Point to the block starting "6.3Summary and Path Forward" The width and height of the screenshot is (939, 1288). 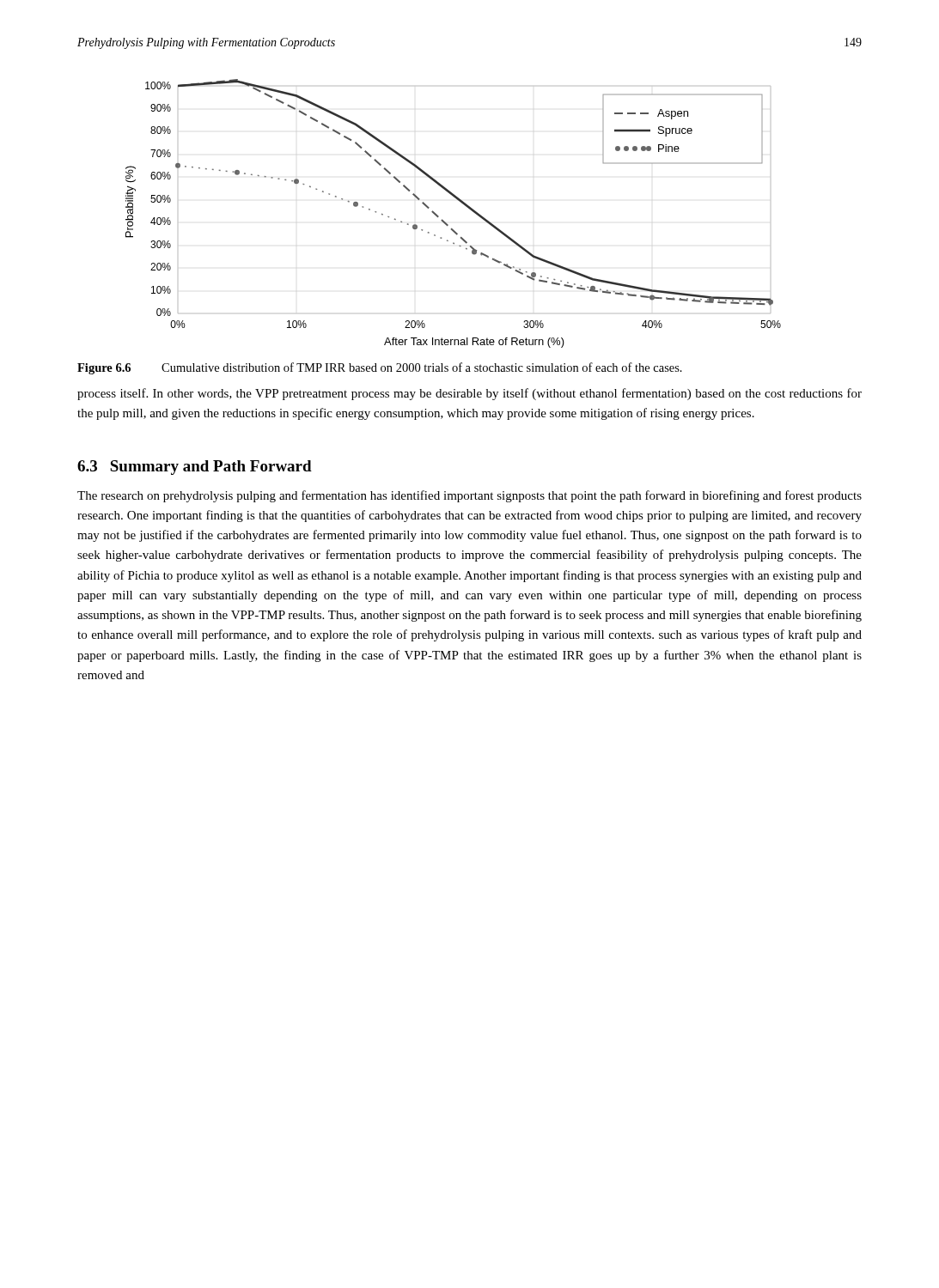click(x=194, y=465)
